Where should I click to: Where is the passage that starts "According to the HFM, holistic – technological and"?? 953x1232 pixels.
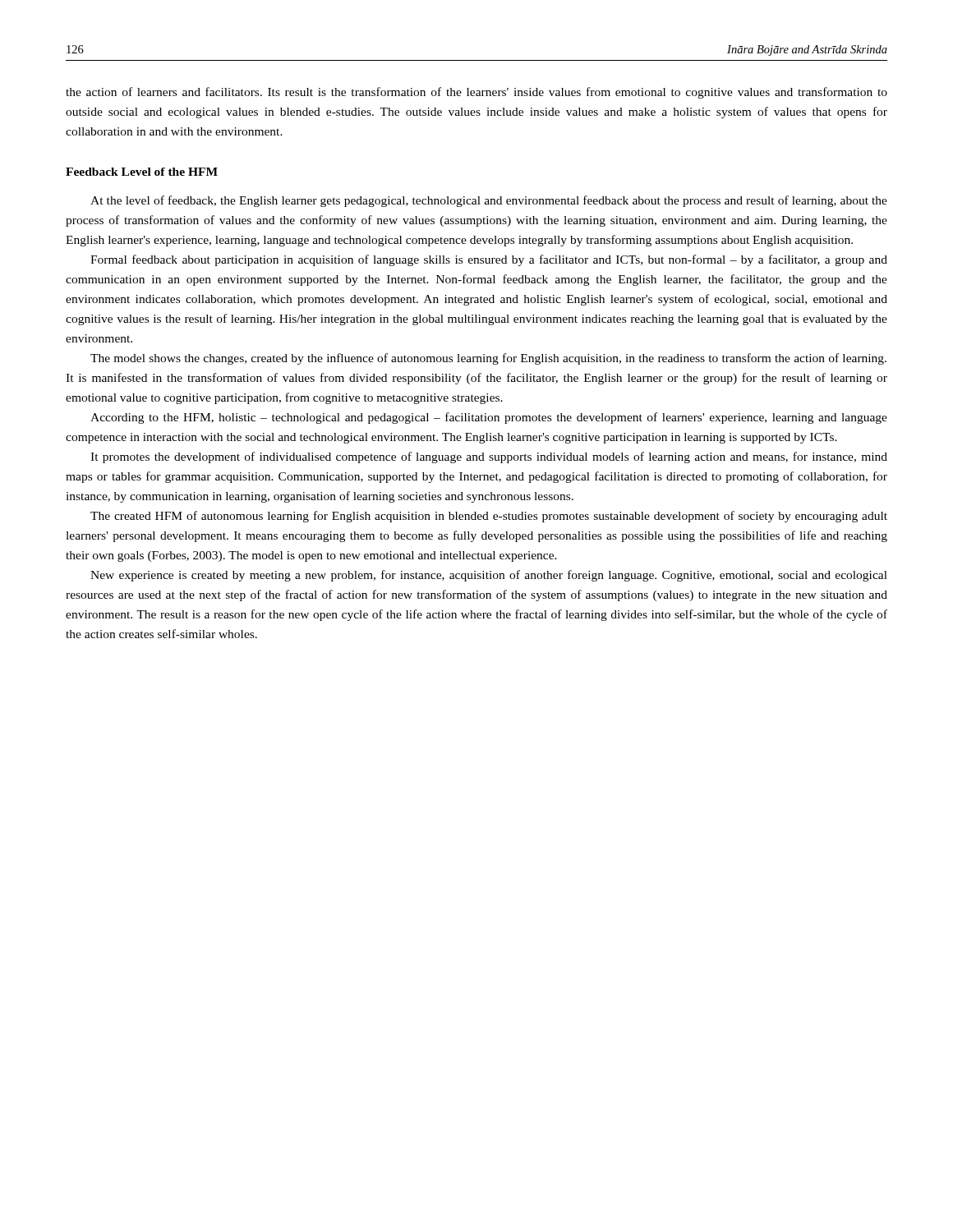(x=476, y=427)
